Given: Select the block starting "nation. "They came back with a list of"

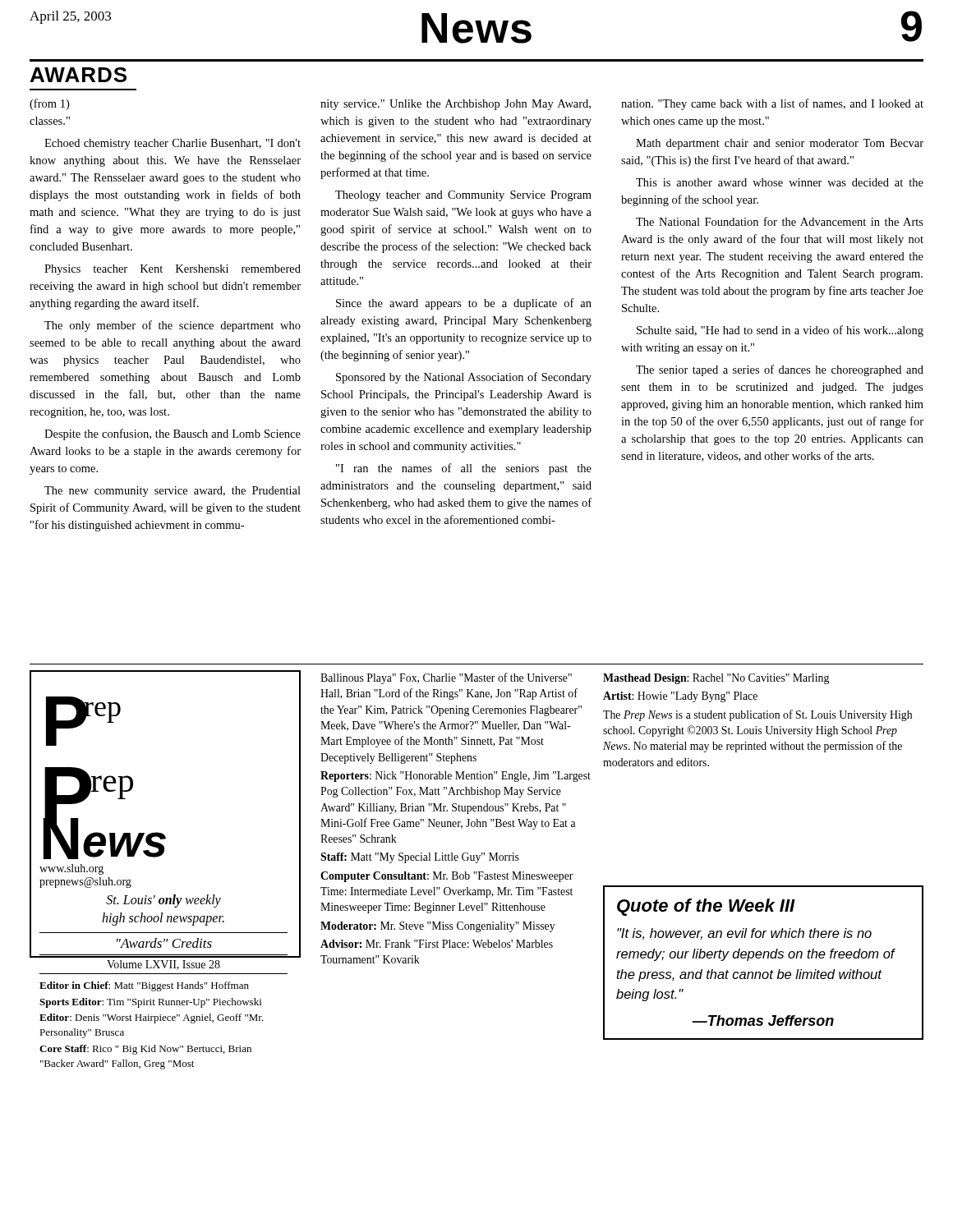Looking at the screenshot, I should 772,280.
